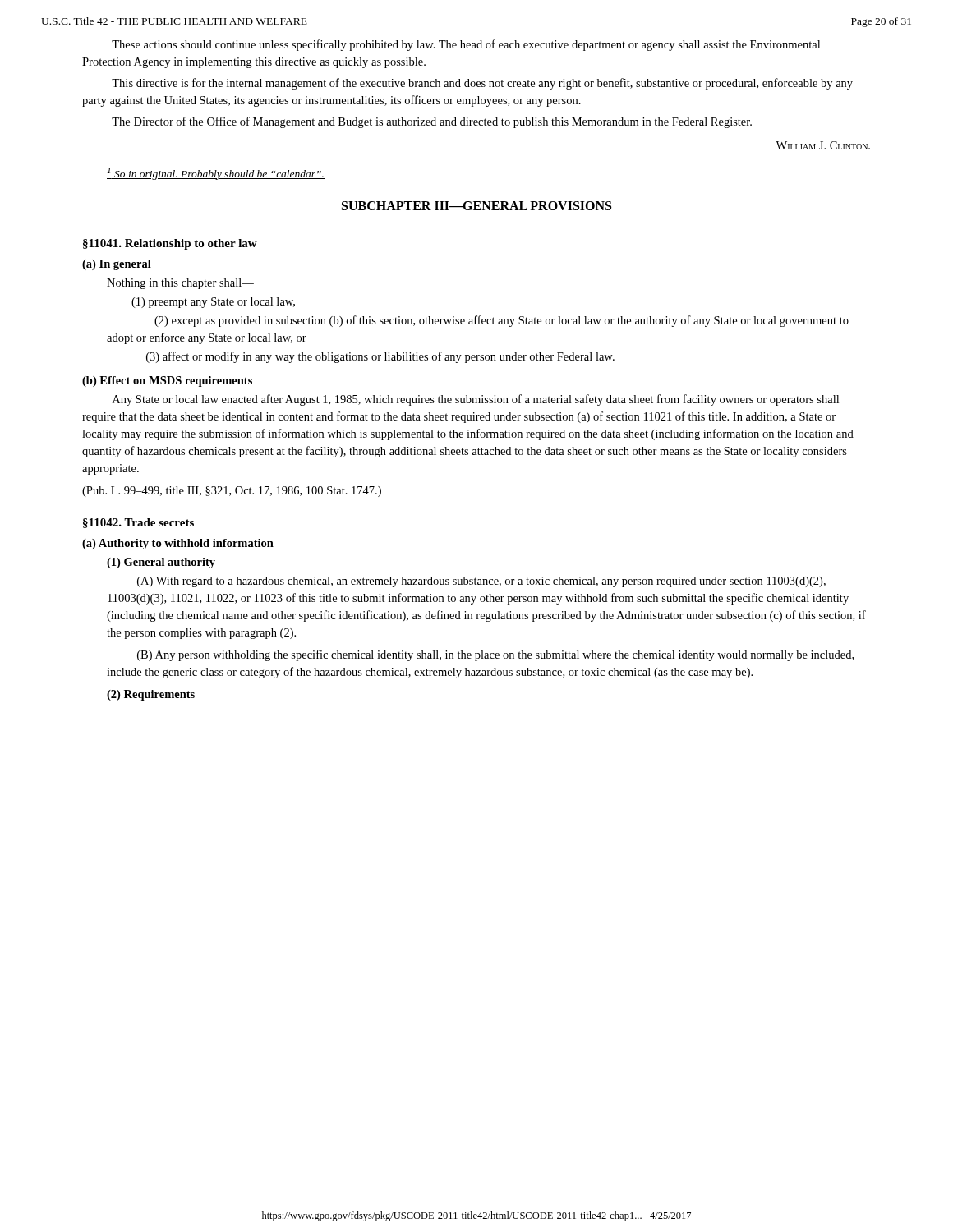This screenshot has width=953, height=1232.
Task: Find the title that reads "SUBCHAPTER III—GENERAL PROVISIONS"
Action: [x=476, y=205]
